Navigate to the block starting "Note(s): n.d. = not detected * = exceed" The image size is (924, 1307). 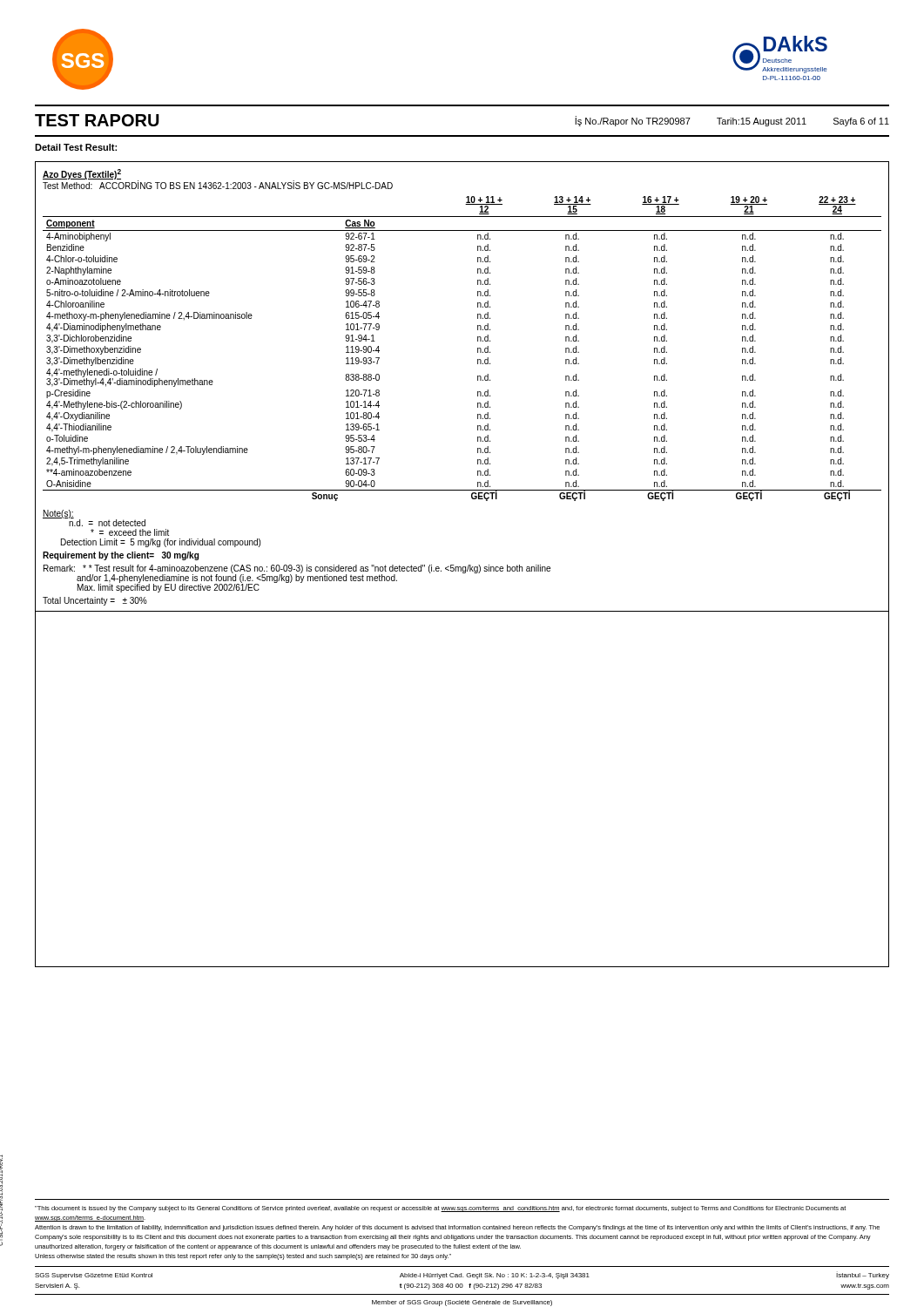[x=94, y=518]
